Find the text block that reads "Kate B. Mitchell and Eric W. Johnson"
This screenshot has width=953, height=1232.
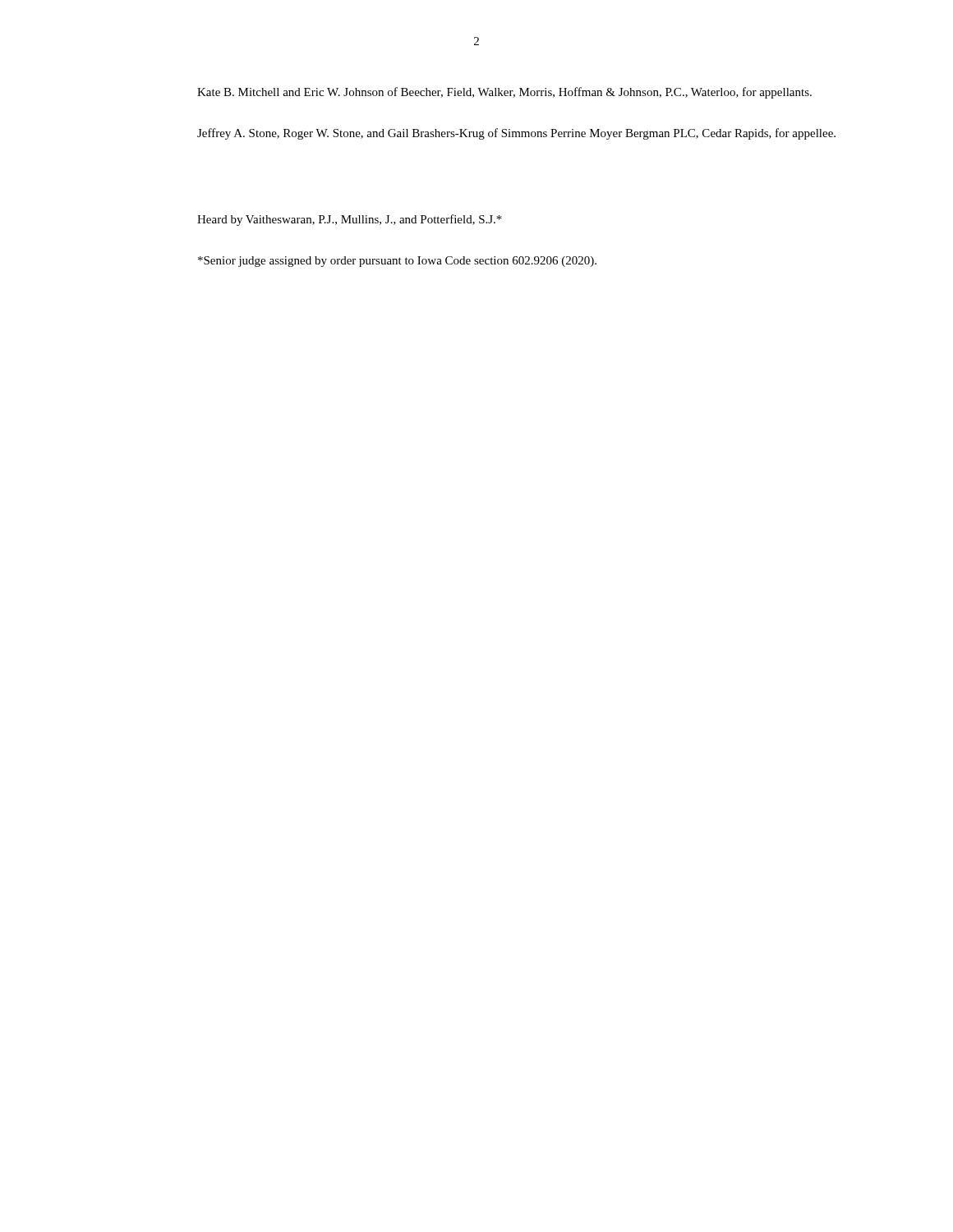tap(505, 92)
